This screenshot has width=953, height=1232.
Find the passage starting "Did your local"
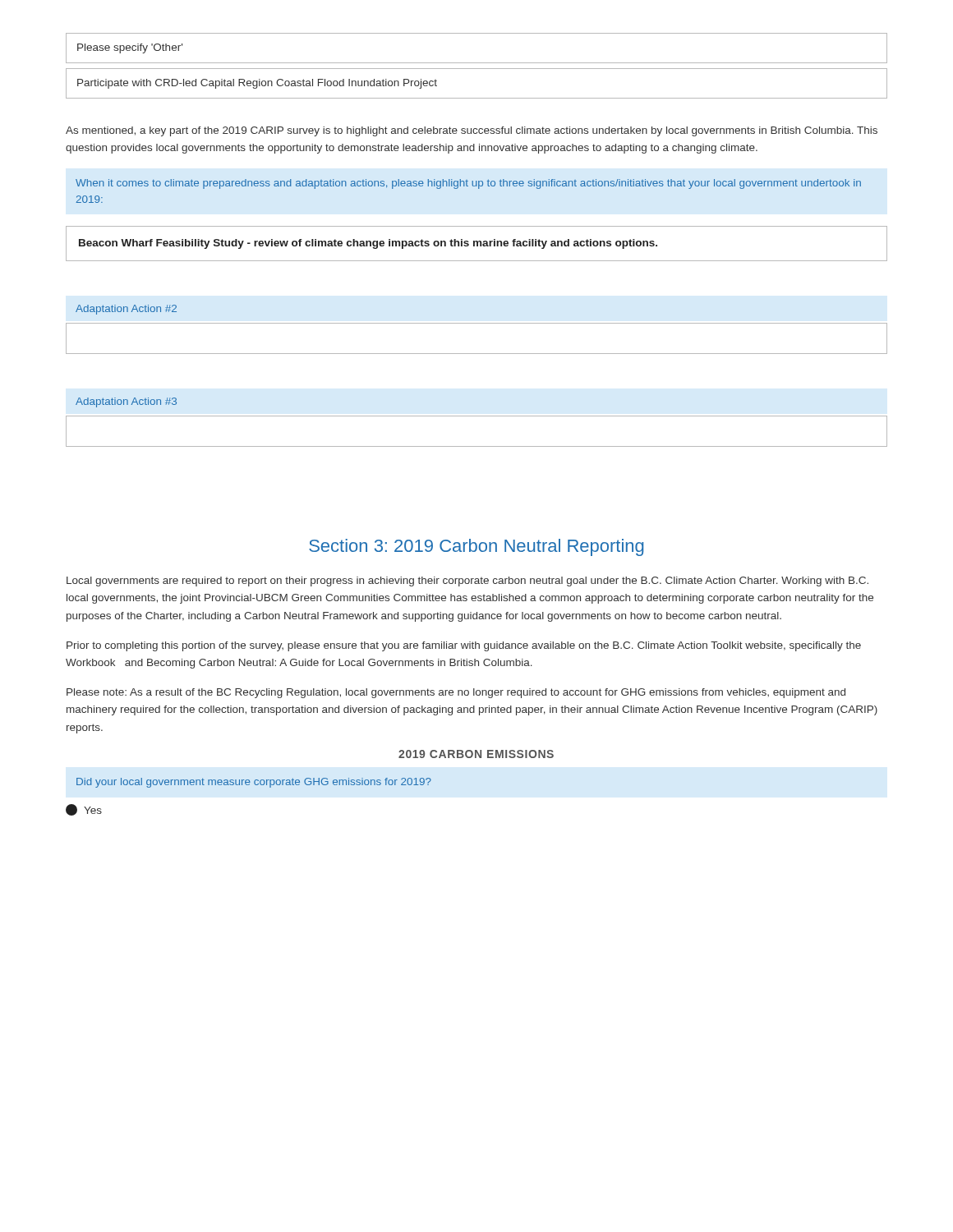tap(253, 782)
